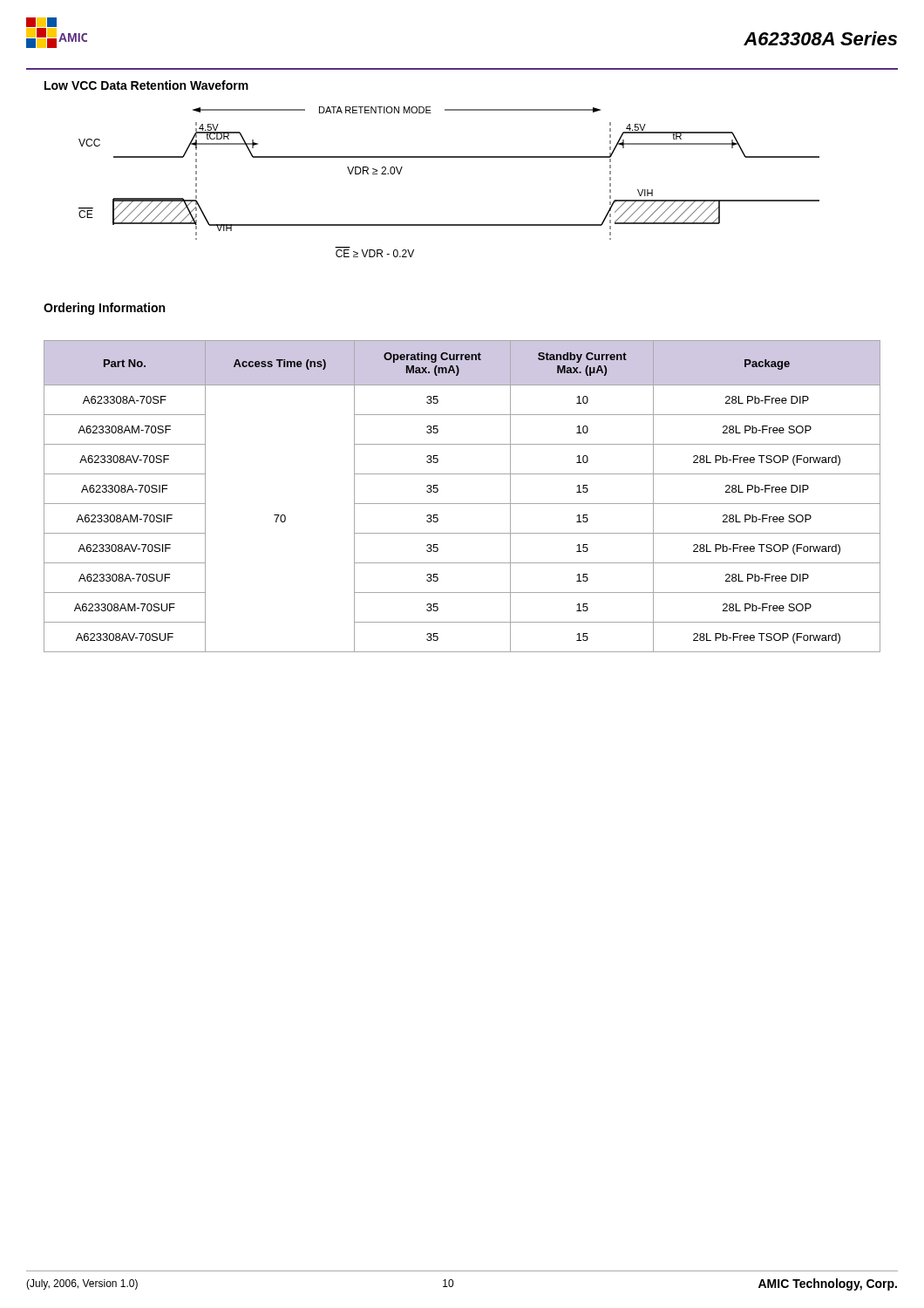This screenshot has height=1308, width=924.
Task: Locate the engineering diagram
Action: coord(449,187)
